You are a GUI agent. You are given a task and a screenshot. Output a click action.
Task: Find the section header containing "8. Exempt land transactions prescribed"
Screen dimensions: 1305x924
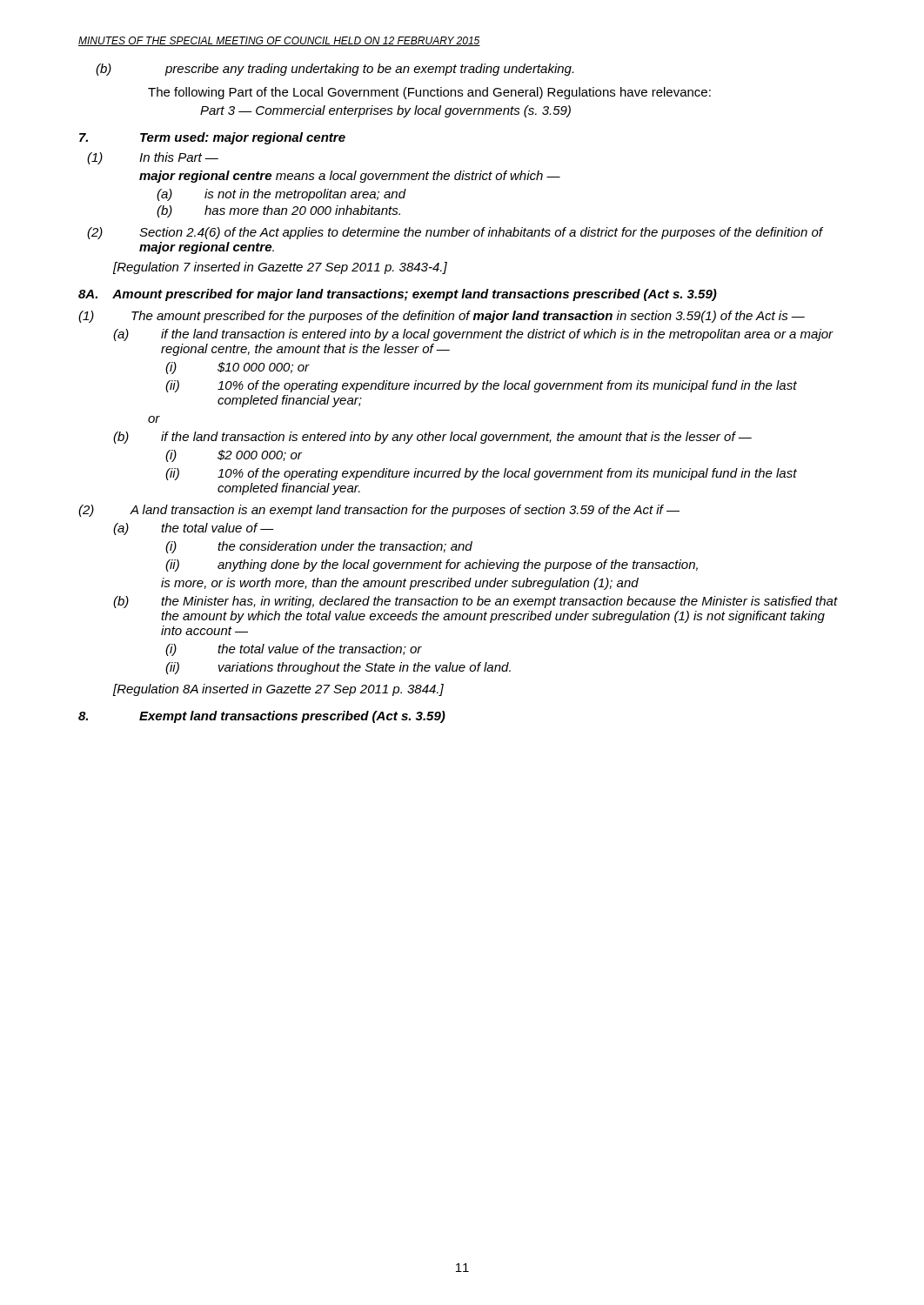(x=262, y=716)
